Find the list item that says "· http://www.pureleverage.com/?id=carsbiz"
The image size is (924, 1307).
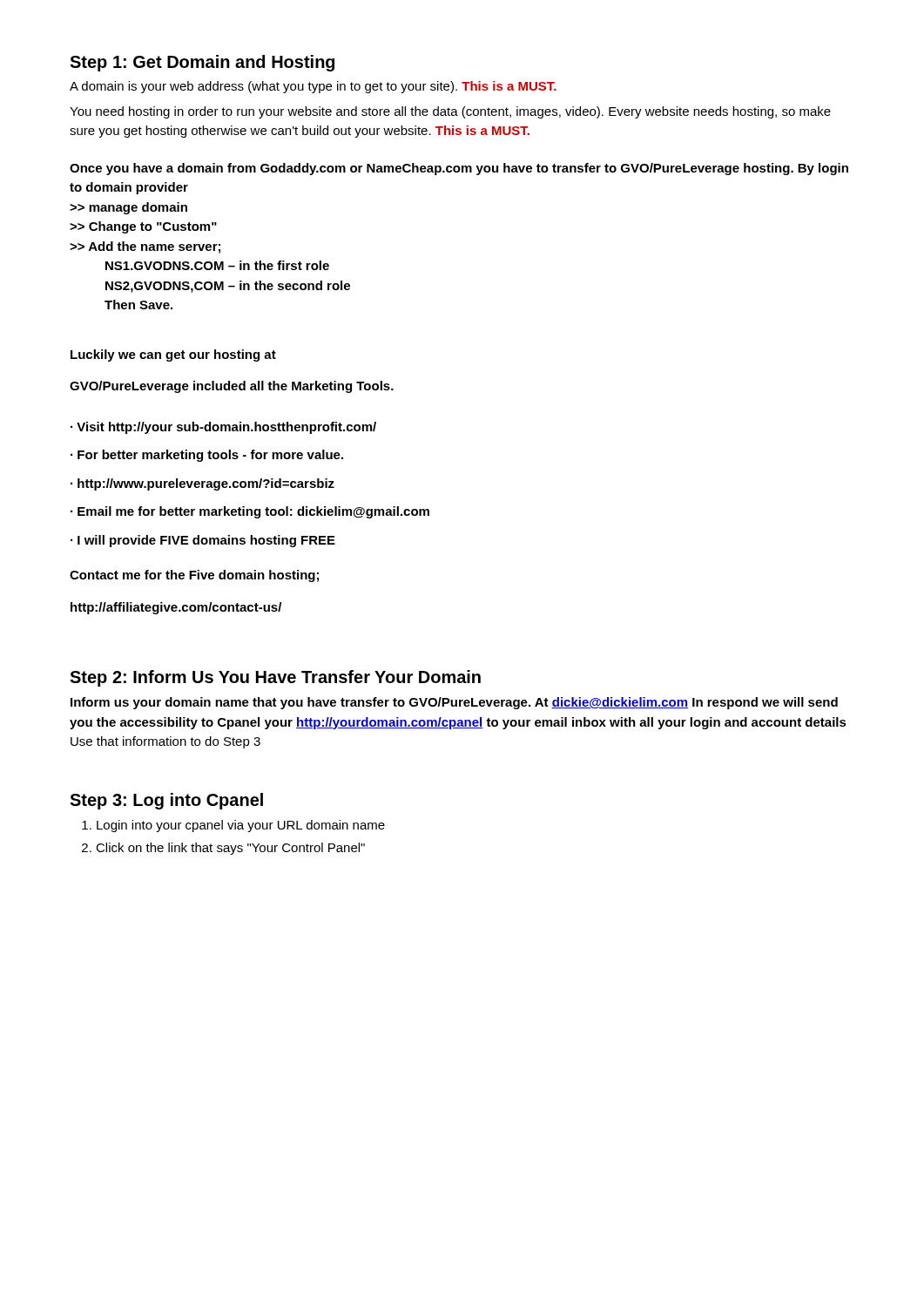(202, 483)
